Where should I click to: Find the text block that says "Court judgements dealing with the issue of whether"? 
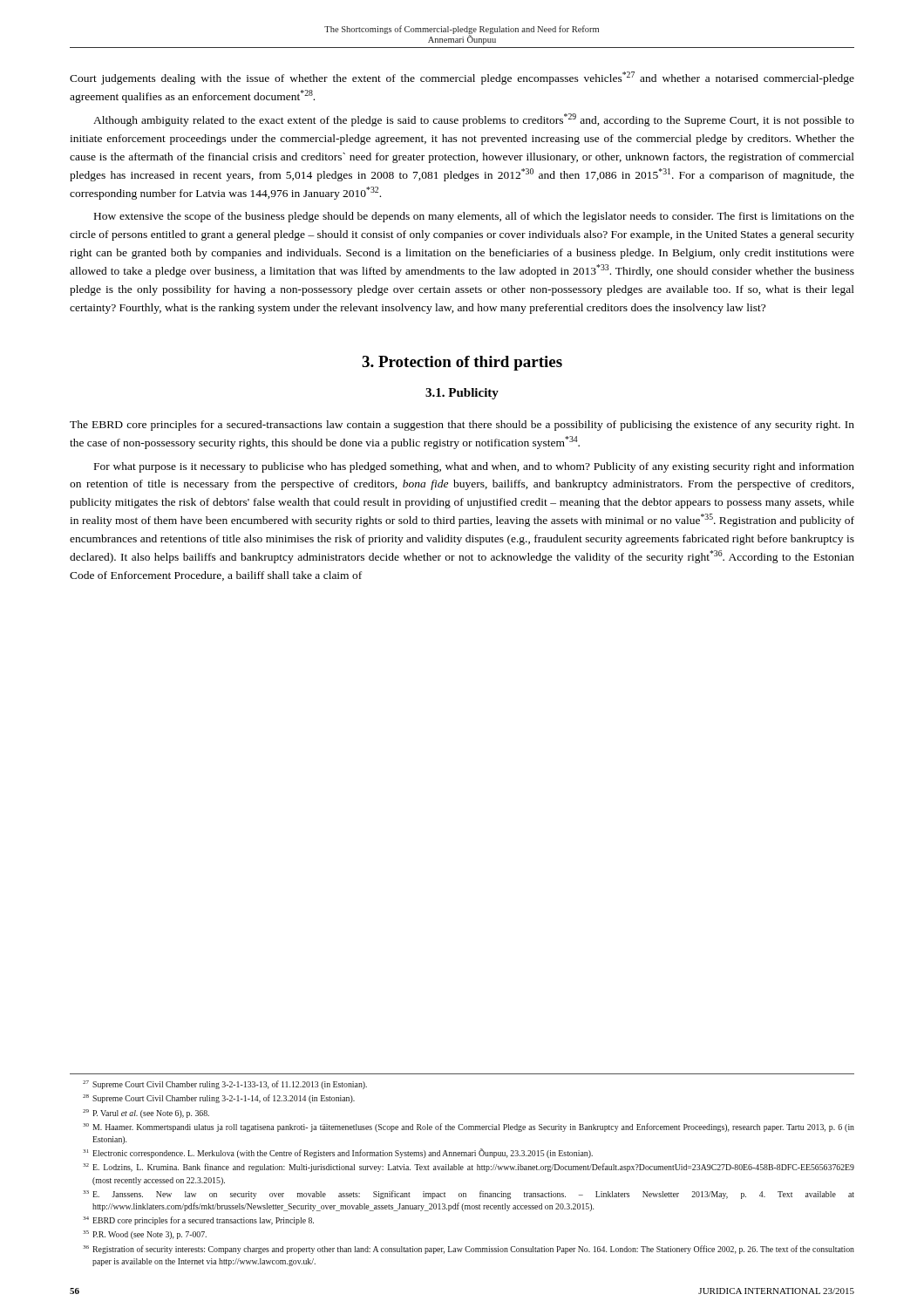(462, 86)
